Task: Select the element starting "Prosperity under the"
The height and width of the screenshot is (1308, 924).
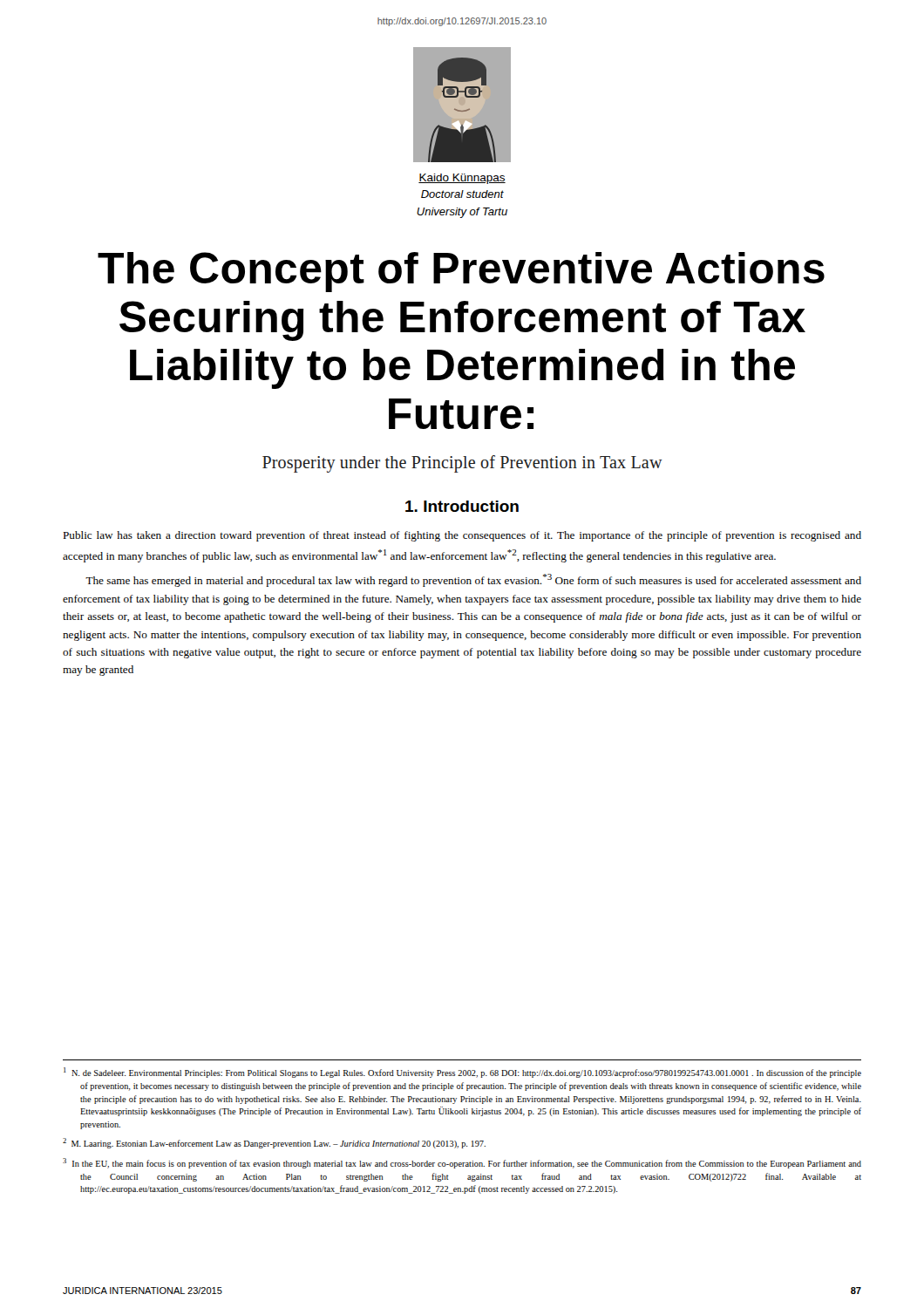Action: coord(462,462)
